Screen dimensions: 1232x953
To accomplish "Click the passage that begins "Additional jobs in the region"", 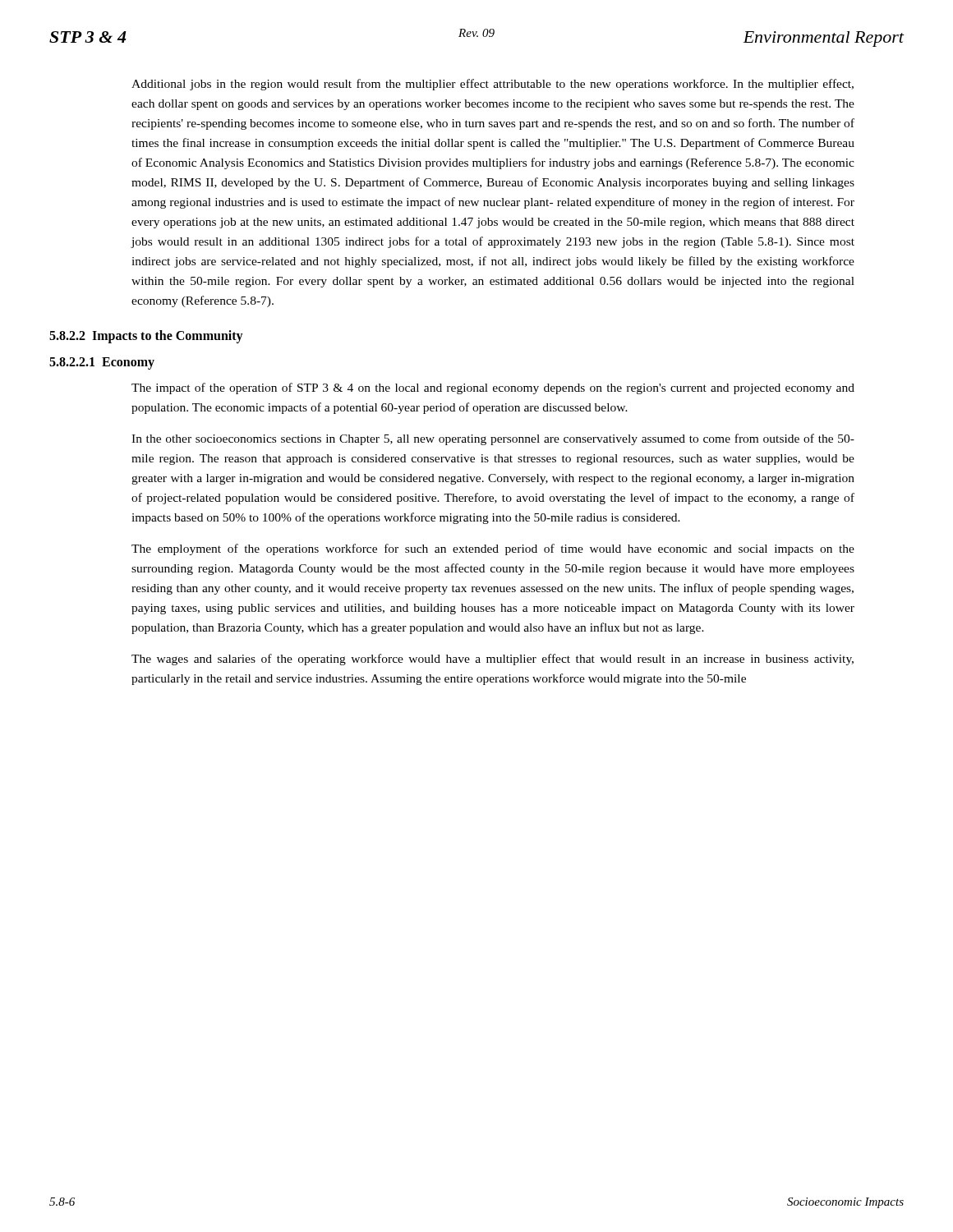I will tap(493, 192).
